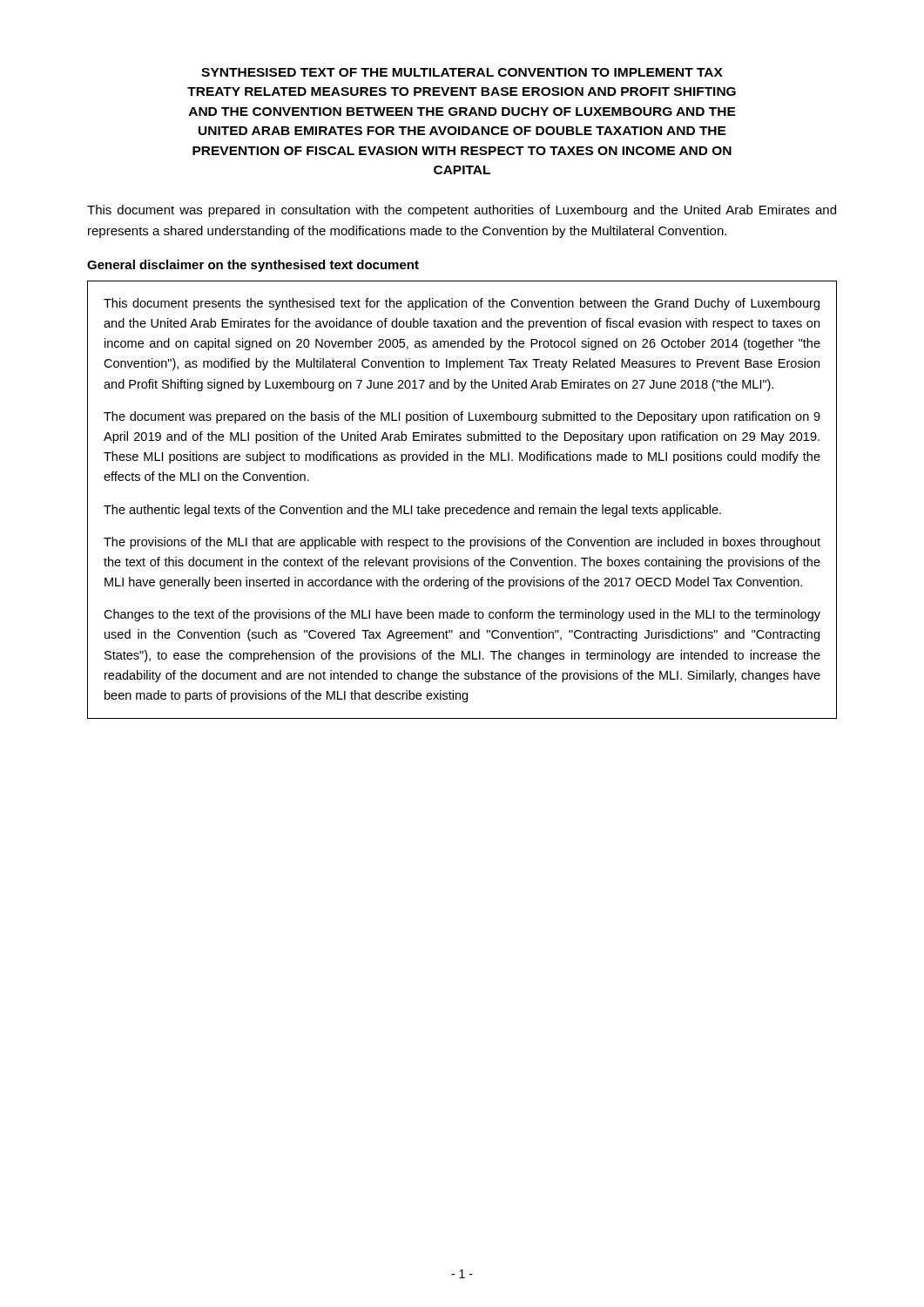
Task: Click on the text starting "This document presents the synthesised text for"
Action: pos(462,500)
